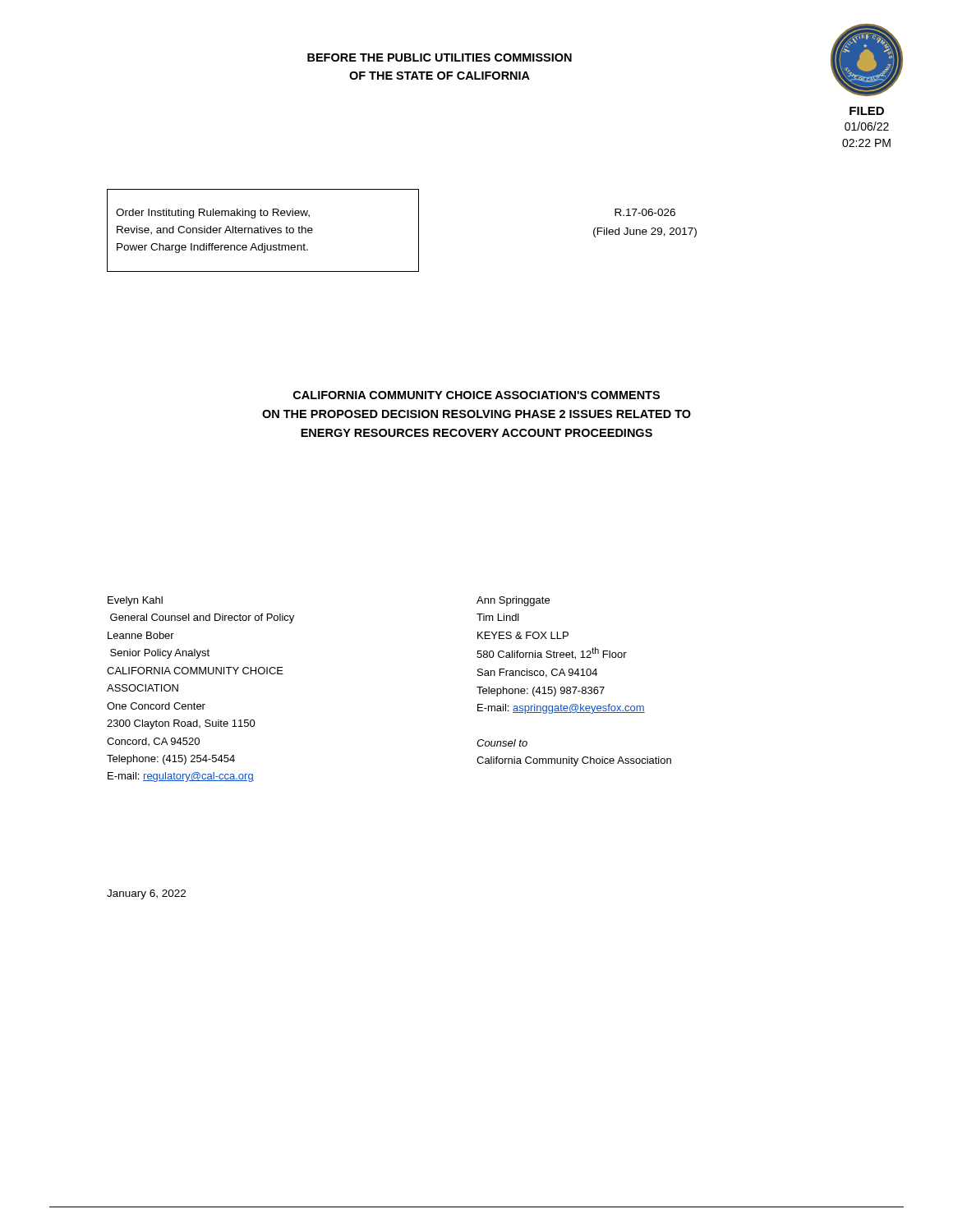Screen dimensions: 1232x953
Task: Navigate to the block starting "January 6, 2022"
Action: pos(147,893)
